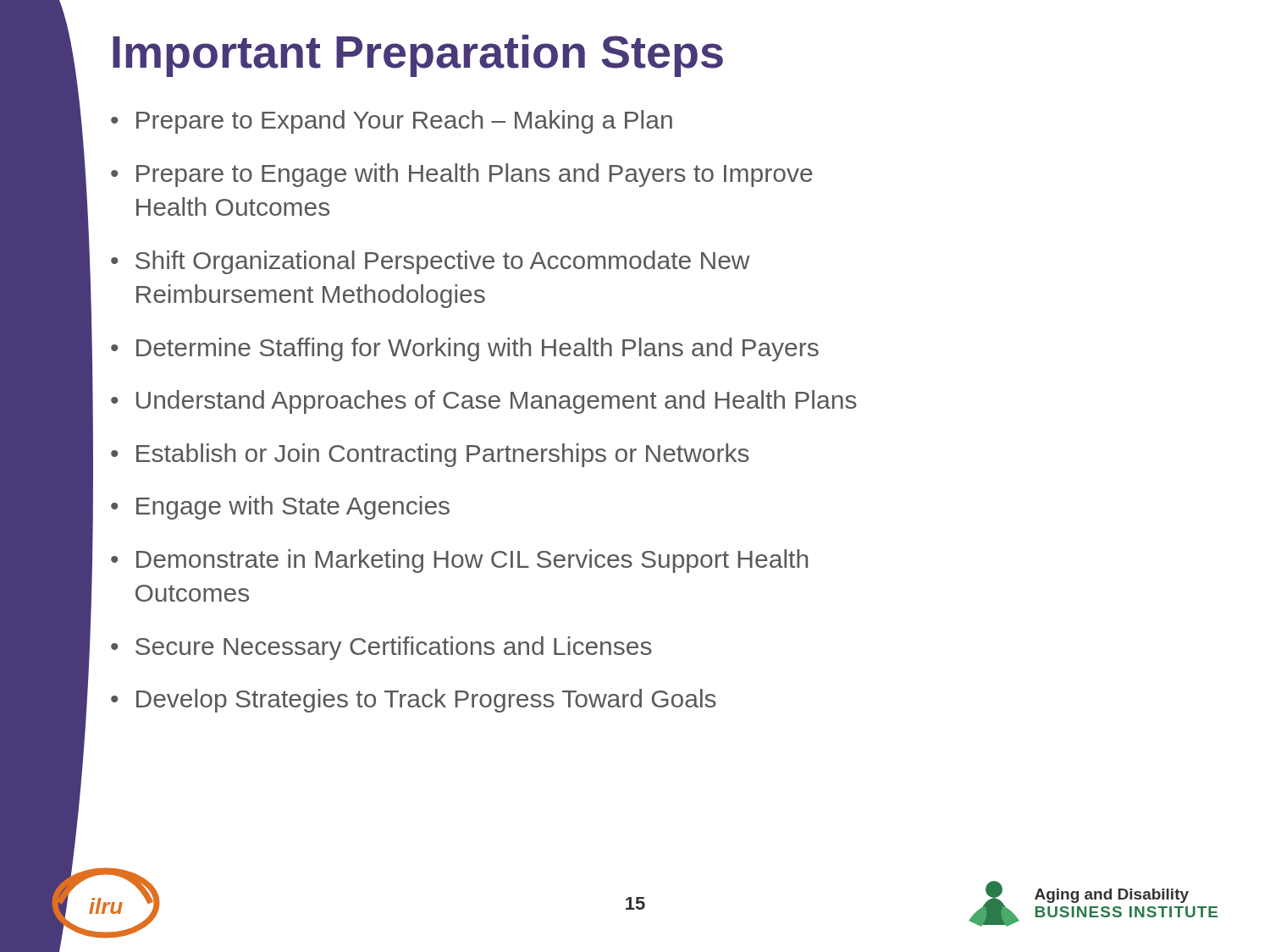Select the title with the text "Important Preparation Steps"

click(x=418, y=52)
